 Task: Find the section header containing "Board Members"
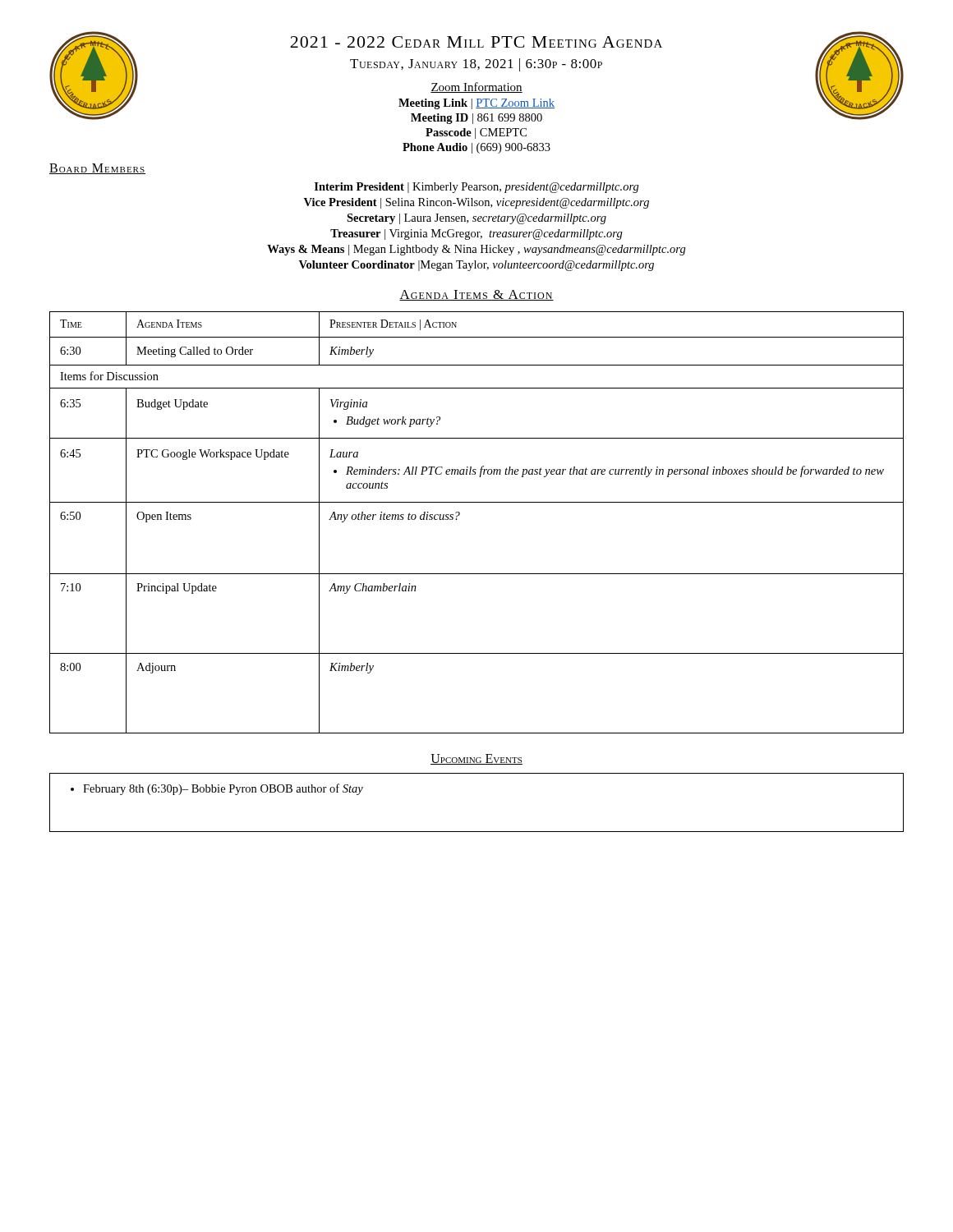click(97, 169)
